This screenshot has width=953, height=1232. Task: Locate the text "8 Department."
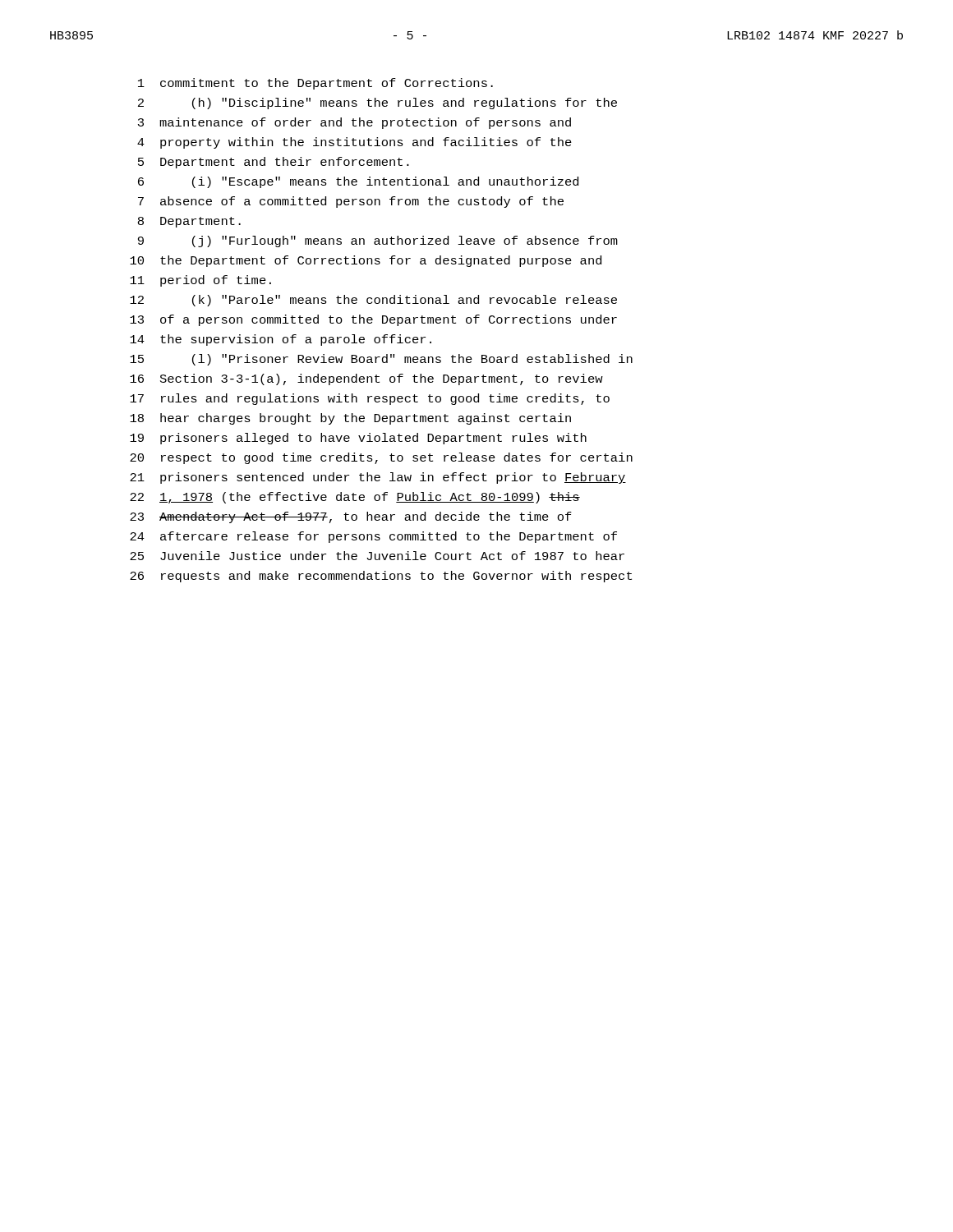click(x=189, y=222)
